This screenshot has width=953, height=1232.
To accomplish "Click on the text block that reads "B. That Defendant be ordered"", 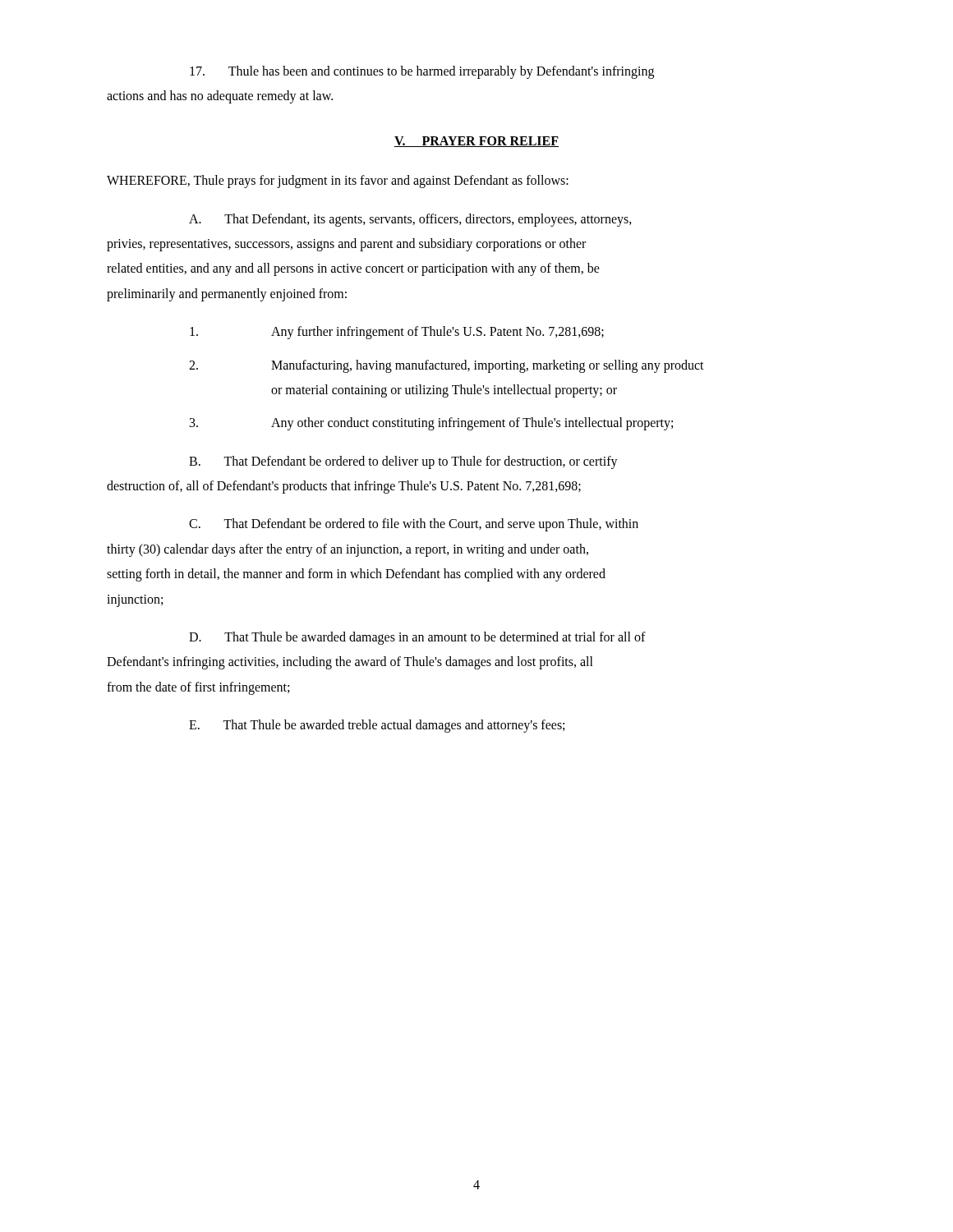I will coord(403,461).
